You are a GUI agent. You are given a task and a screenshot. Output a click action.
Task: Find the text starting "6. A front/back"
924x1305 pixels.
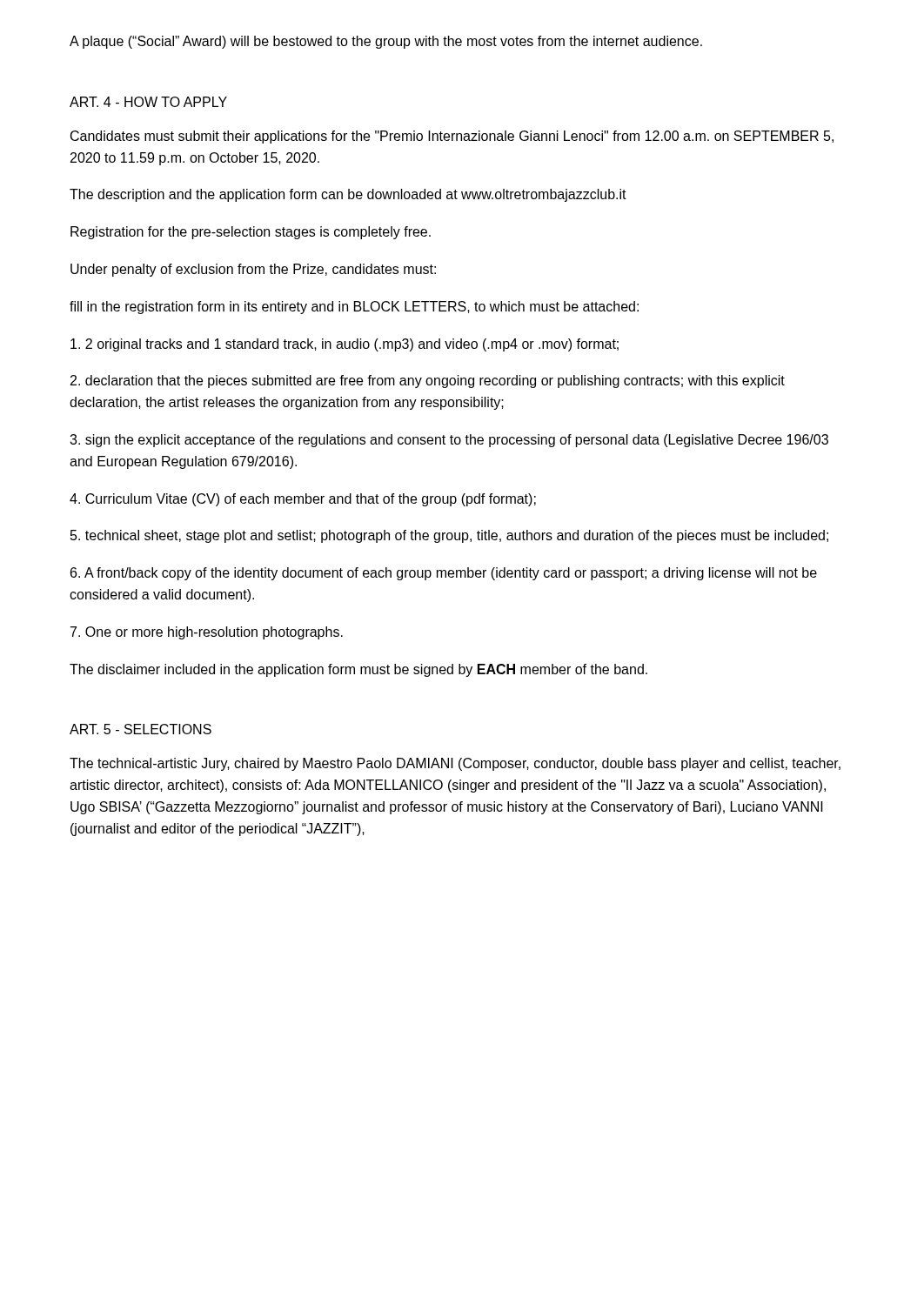click(443, 584)
